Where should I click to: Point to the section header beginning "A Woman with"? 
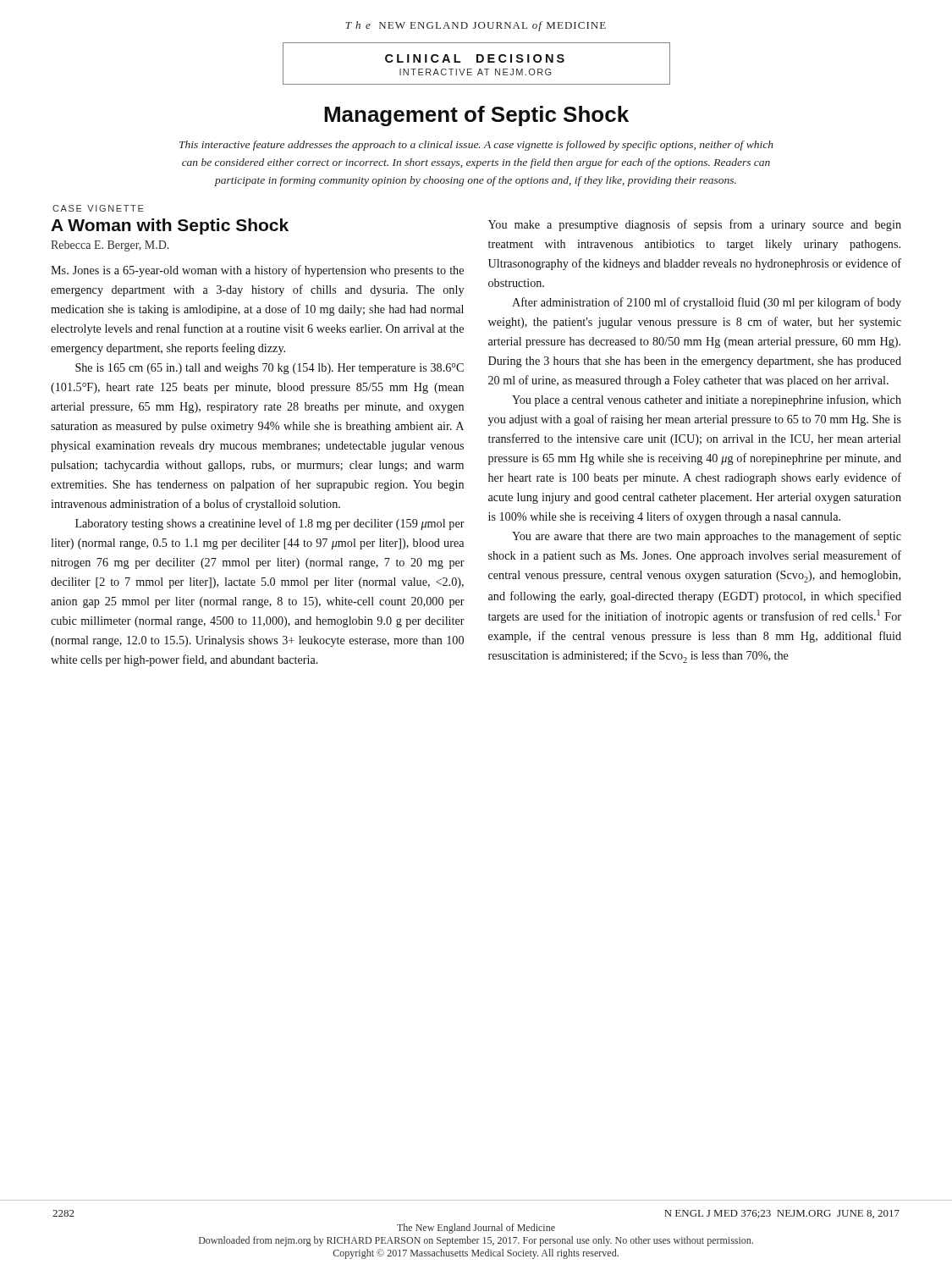pos(170,225)
